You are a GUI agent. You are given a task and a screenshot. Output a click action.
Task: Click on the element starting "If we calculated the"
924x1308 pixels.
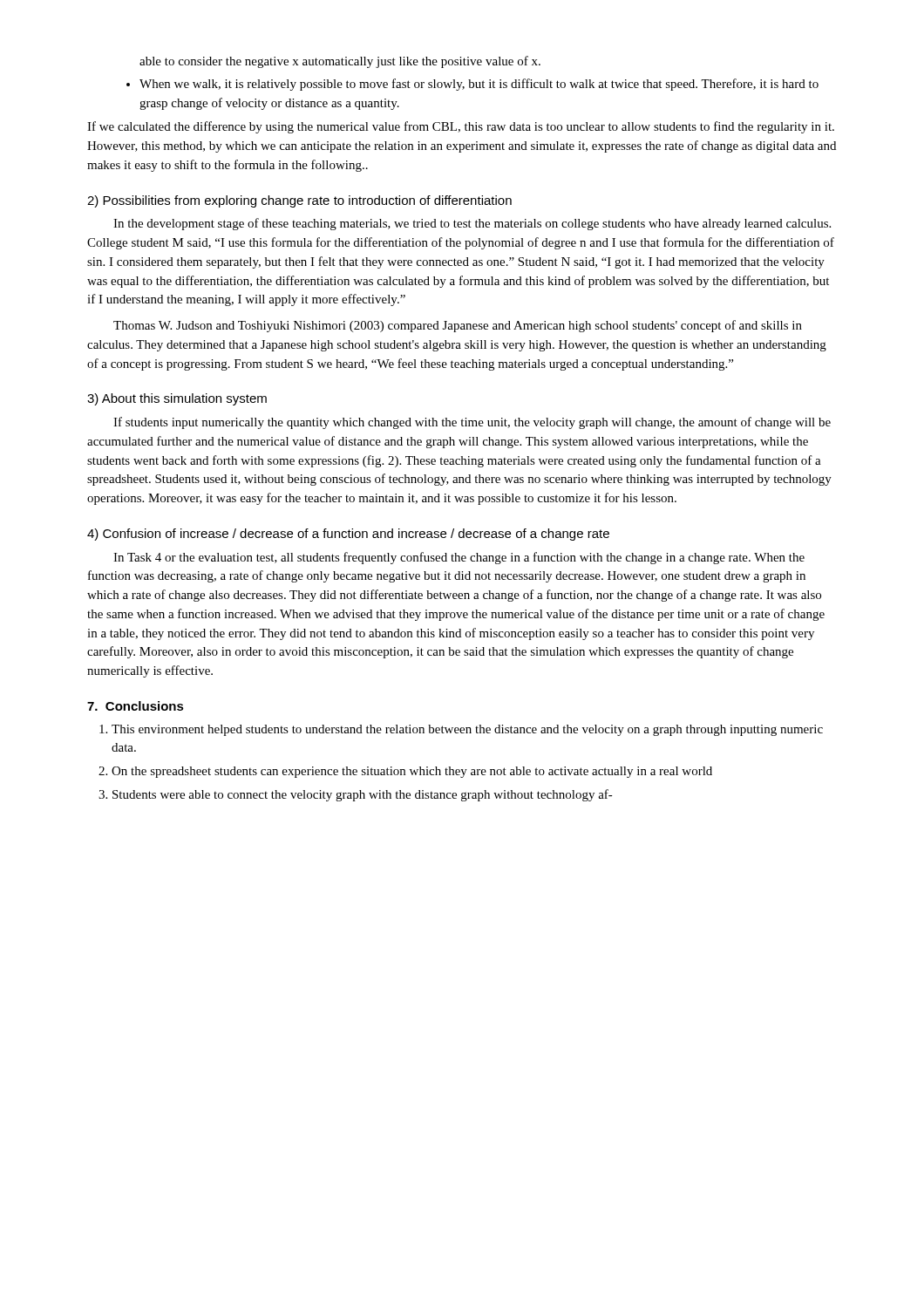coord(462,146)
